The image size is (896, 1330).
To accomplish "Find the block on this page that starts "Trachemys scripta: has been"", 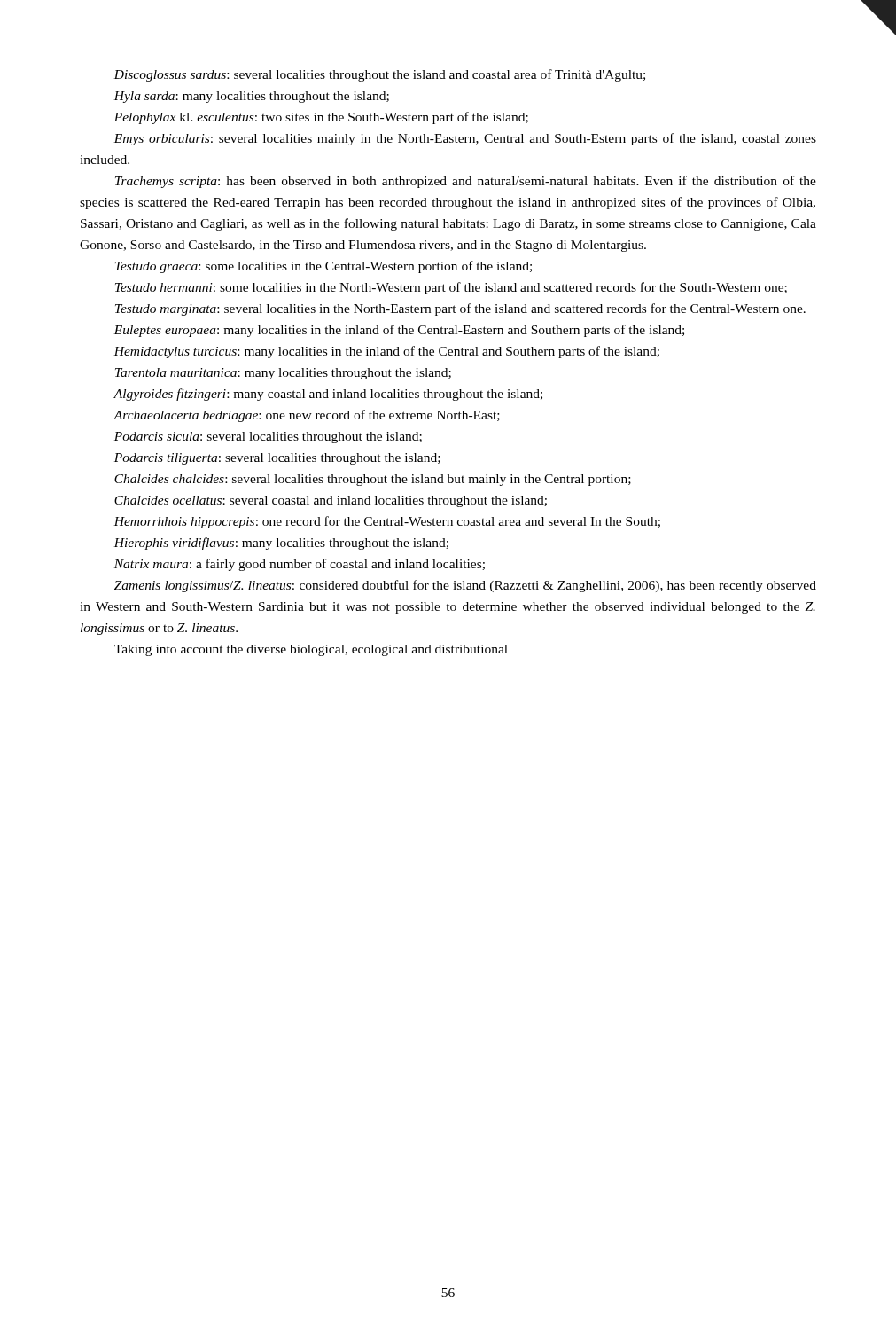I will [448, 212].
